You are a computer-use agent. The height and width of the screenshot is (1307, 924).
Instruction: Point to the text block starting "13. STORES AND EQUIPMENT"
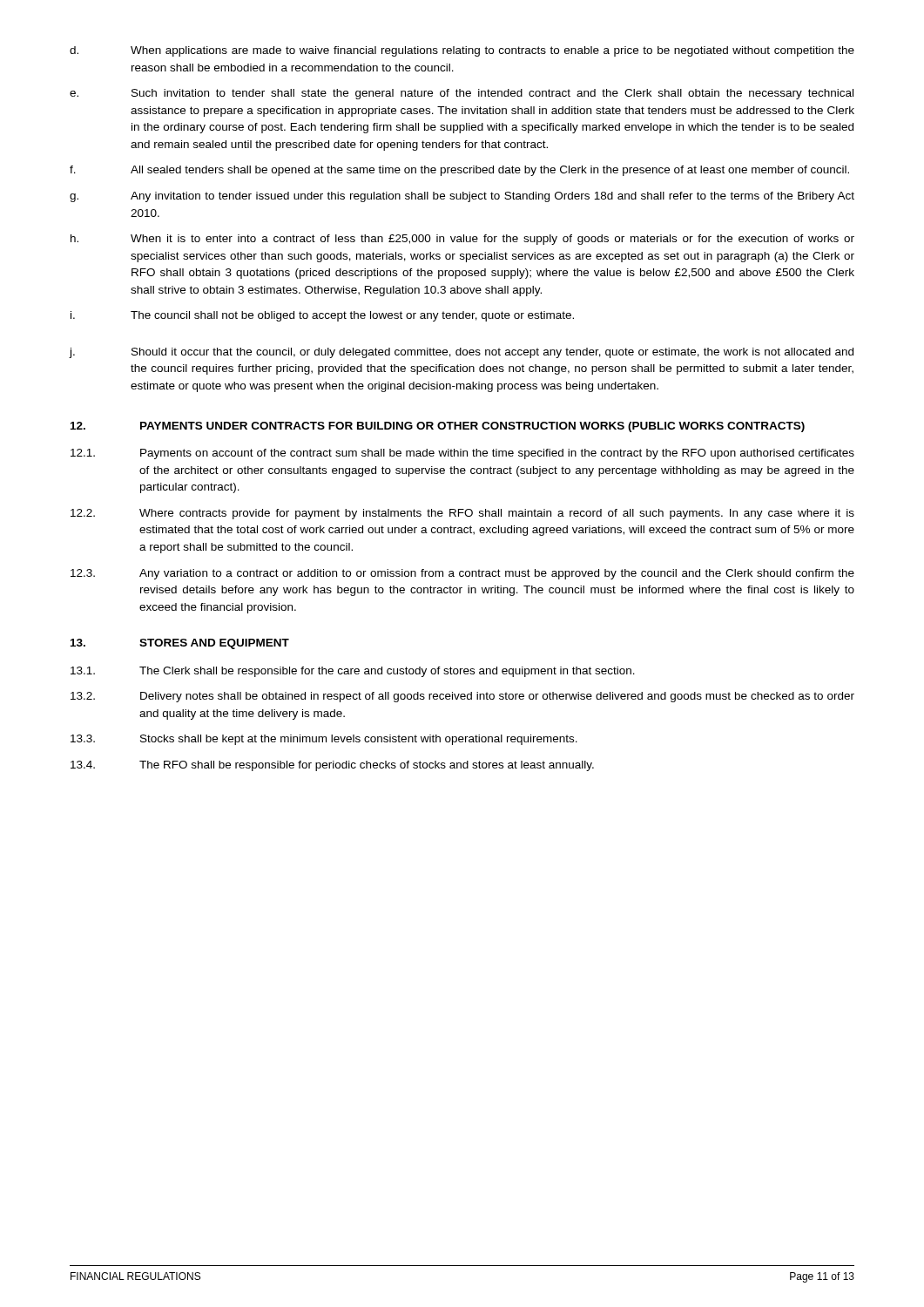pyautogui.click(x=180, y=644)
